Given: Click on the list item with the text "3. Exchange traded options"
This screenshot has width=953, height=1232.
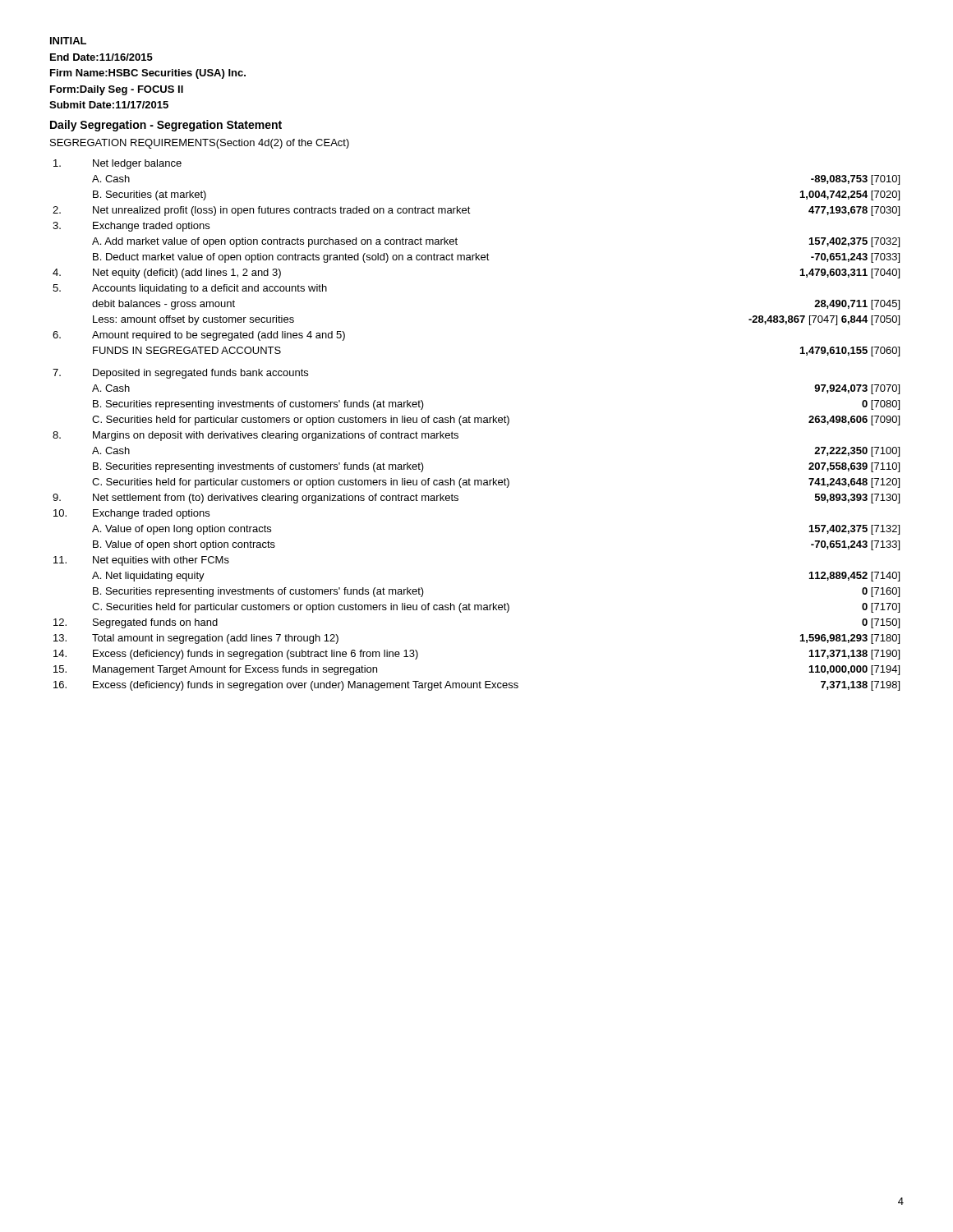Looking at the screenshot, I should (x=131, y=227).
